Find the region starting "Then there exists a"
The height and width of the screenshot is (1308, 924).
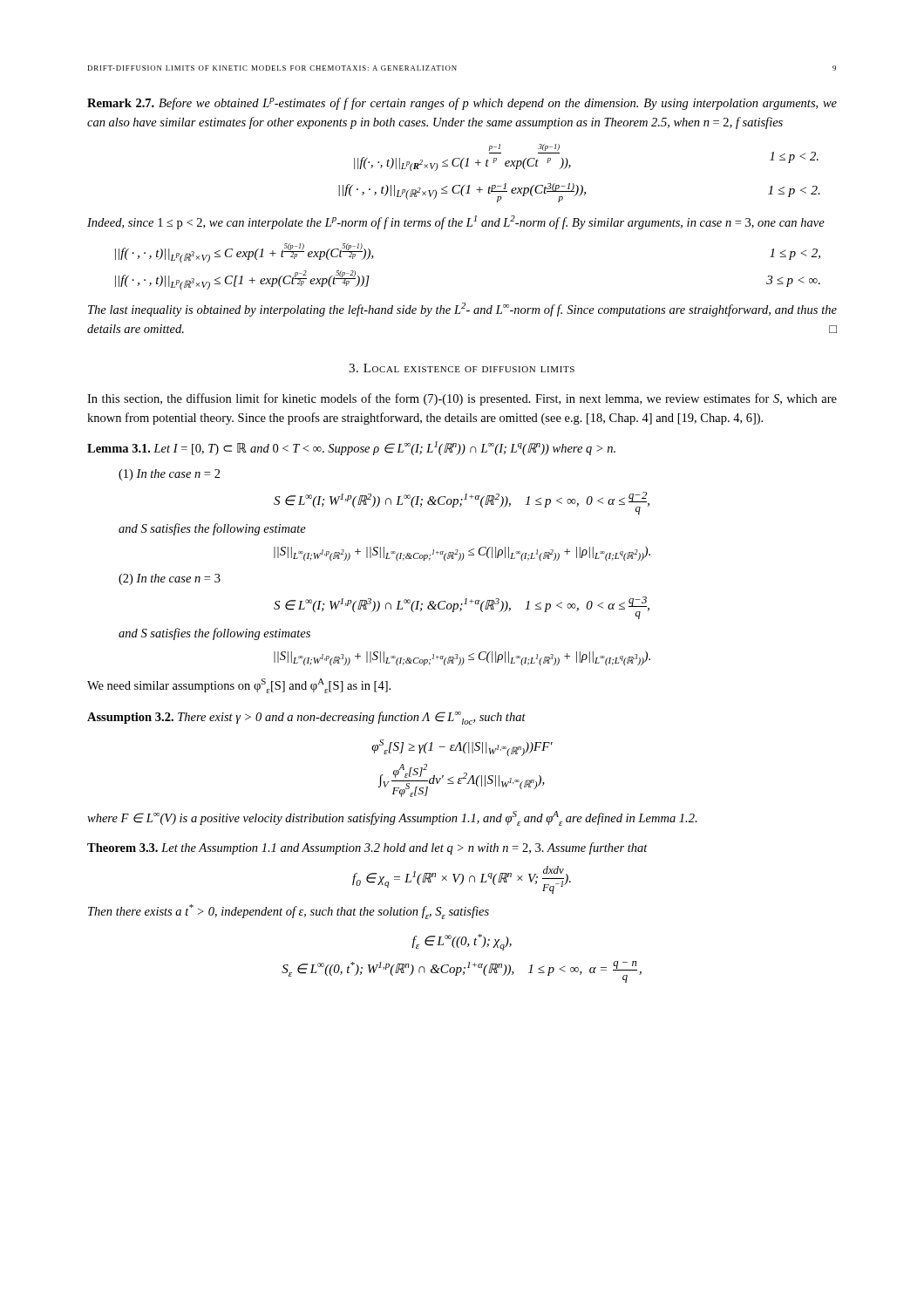pos(288,911)
